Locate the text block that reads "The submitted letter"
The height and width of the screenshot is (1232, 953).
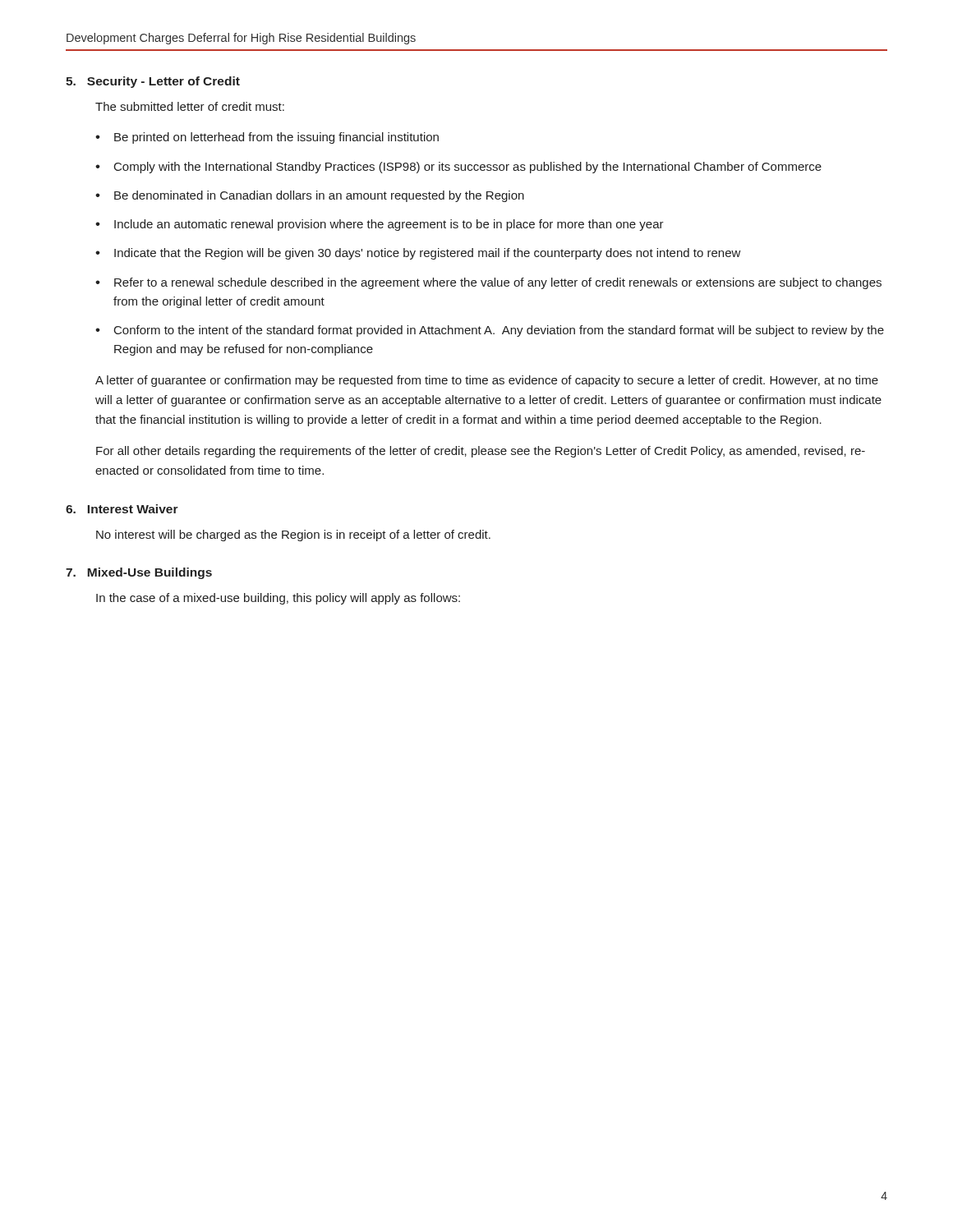[190, 106]
